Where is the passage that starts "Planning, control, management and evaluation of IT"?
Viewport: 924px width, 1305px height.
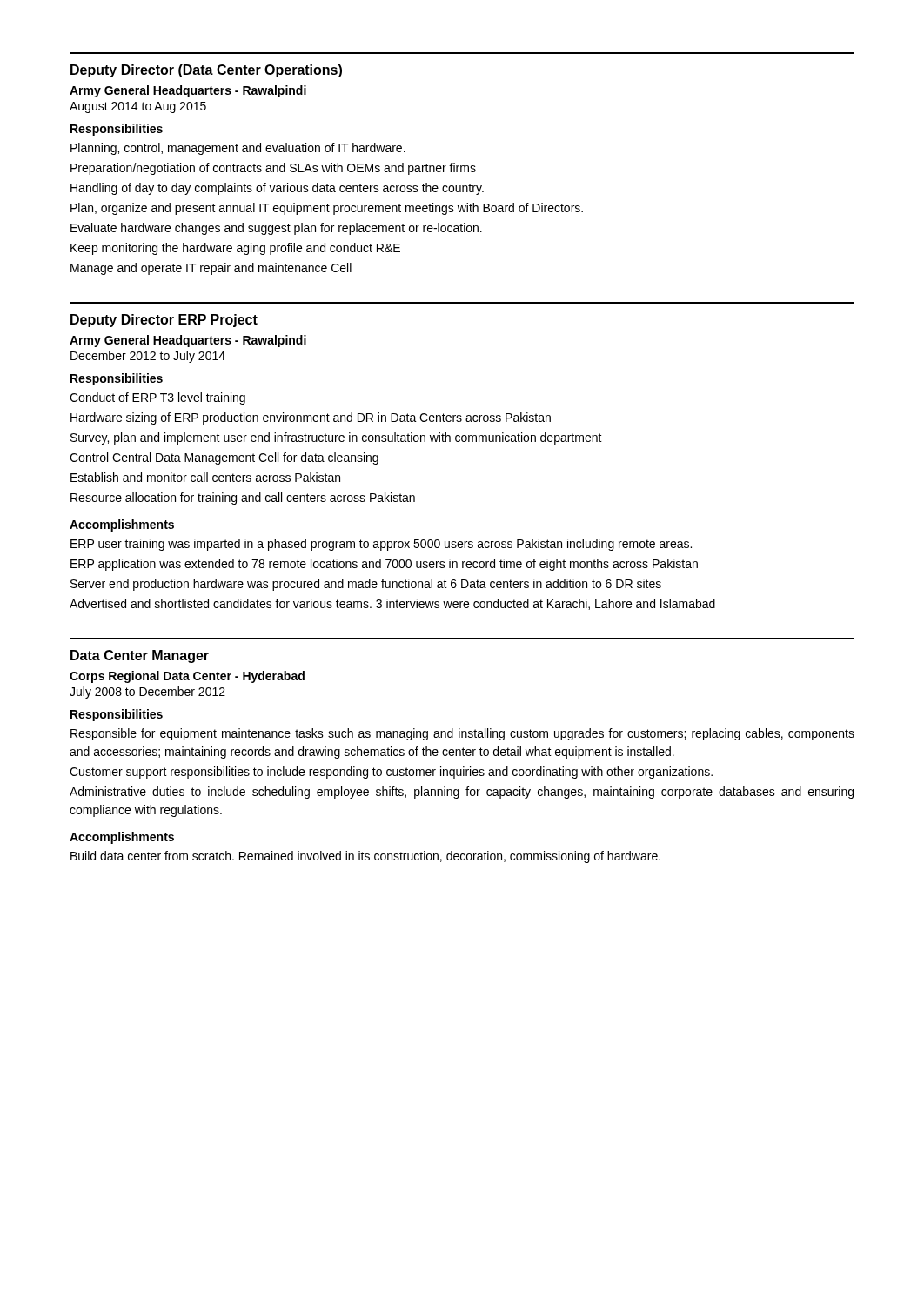(x=462, y=208)
